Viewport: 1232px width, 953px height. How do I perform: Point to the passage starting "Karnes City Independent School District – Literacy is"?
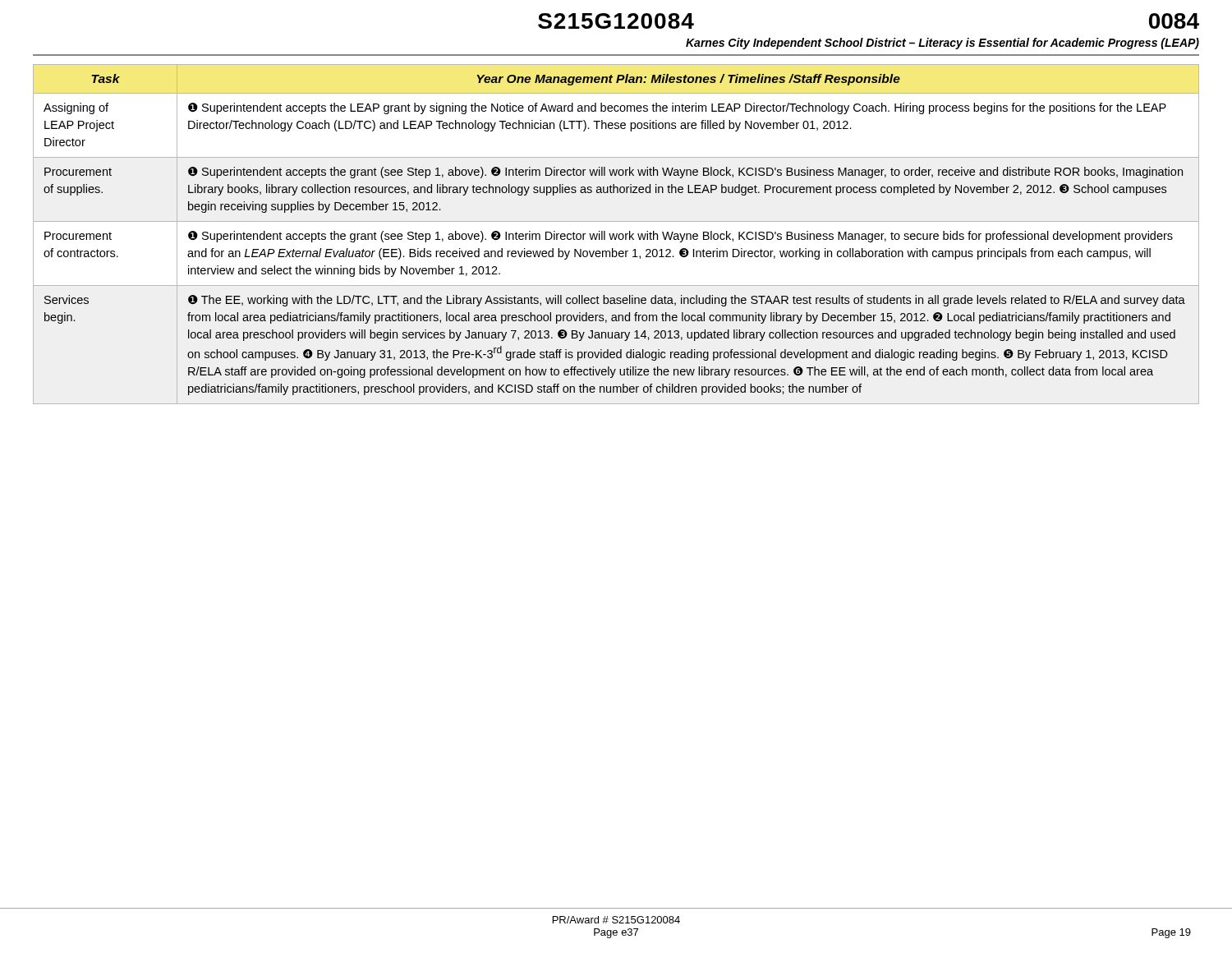[x=942, y=43]
